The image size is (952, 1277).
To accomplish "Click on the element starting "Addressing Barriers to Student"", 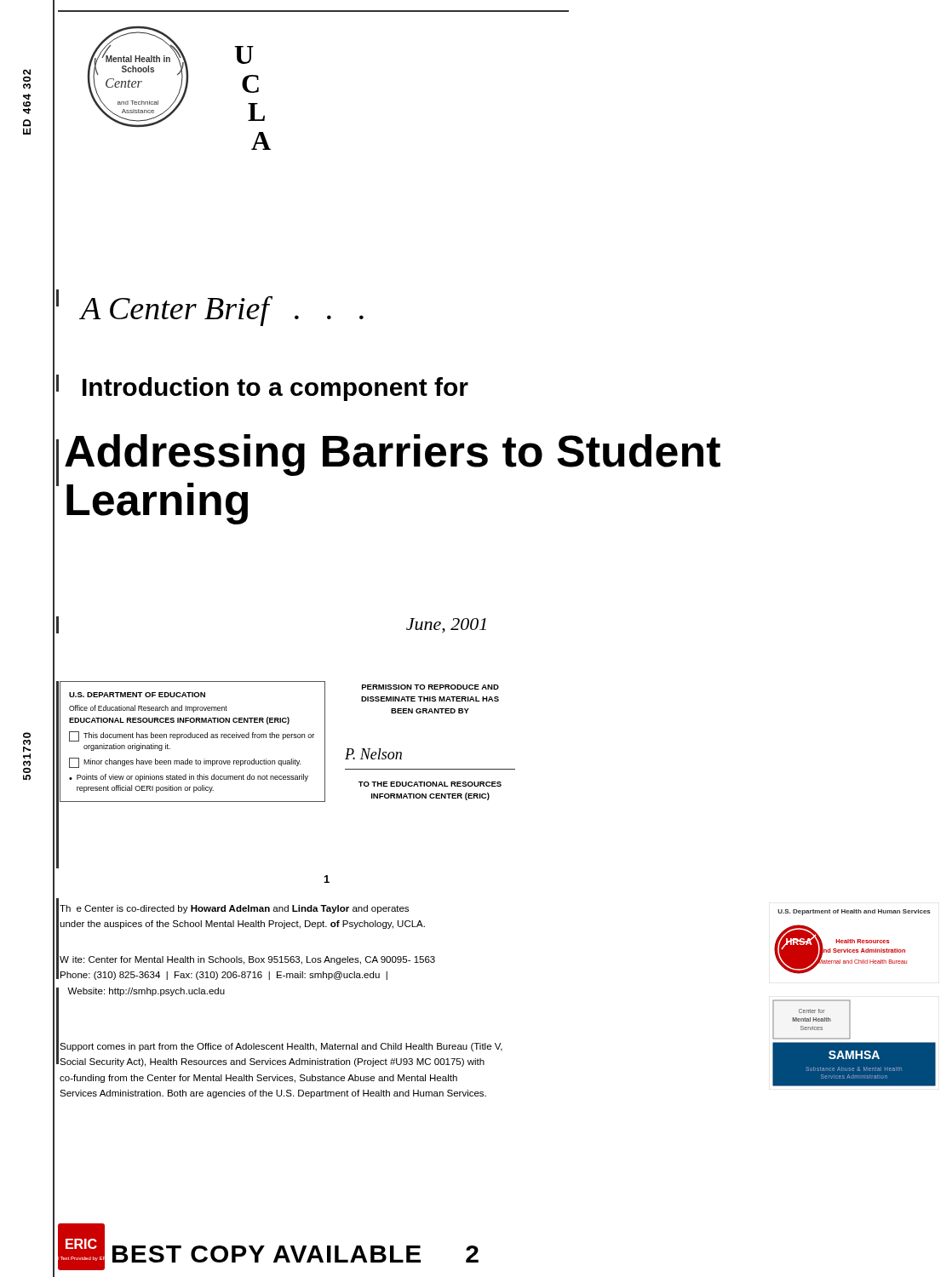I will point(392,476).
